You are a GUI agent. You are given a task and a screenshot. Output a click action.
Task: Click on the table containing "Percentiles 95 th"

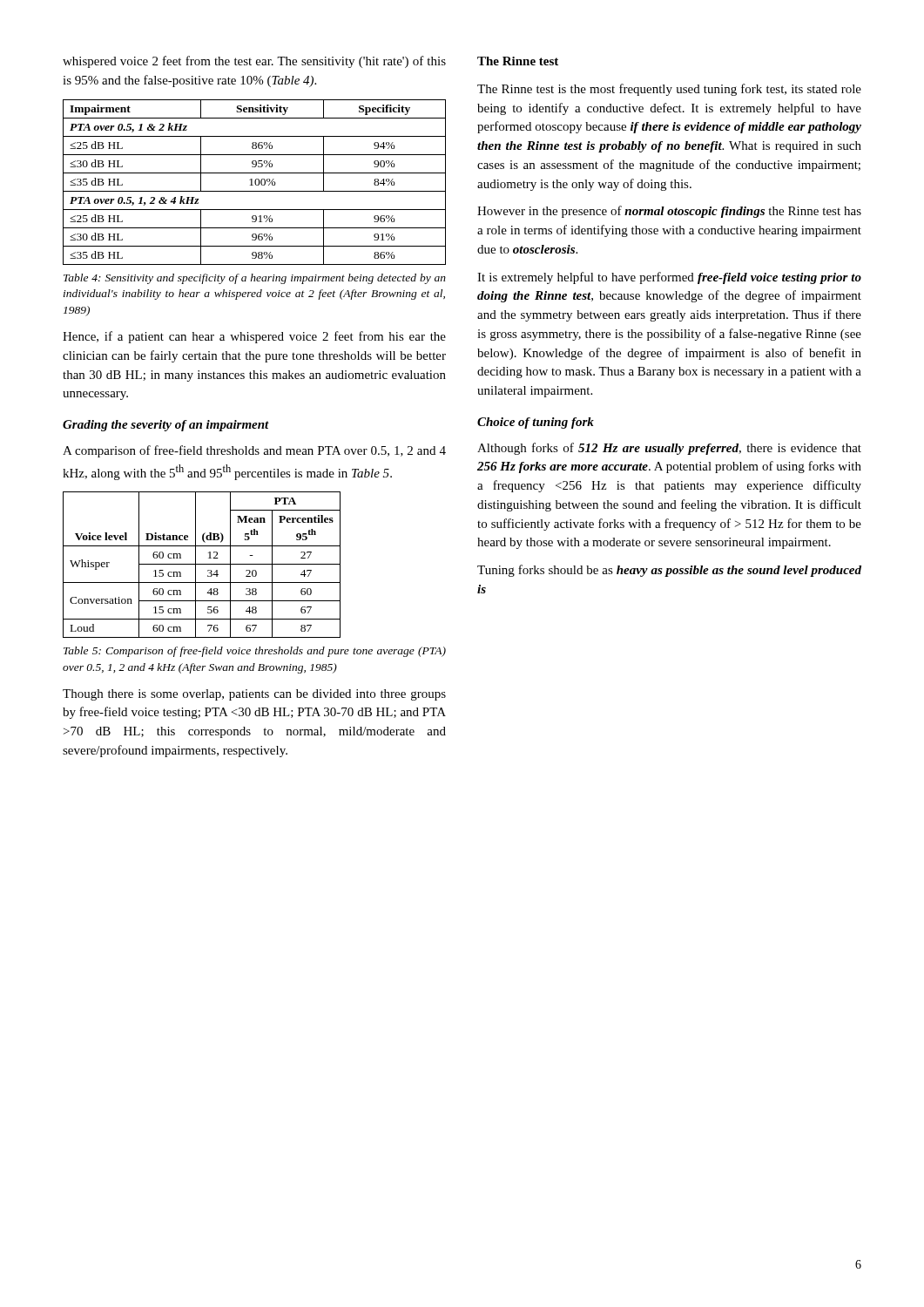(x=254, y=565)
